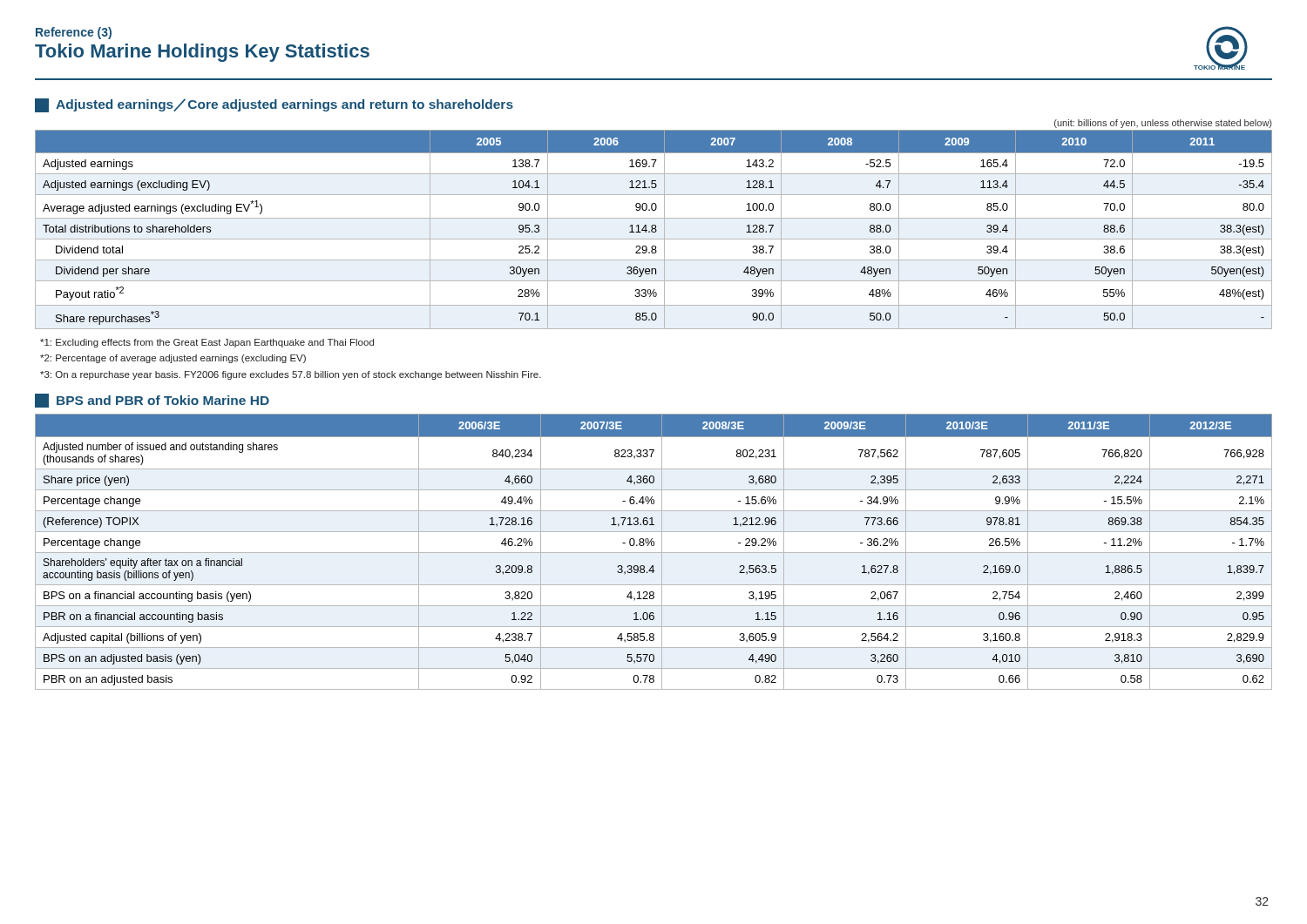This screenshot has width=1307, height=924.
Task: Locate the passage starting "2: Percentage of average"
Action: tap(173, 358)
